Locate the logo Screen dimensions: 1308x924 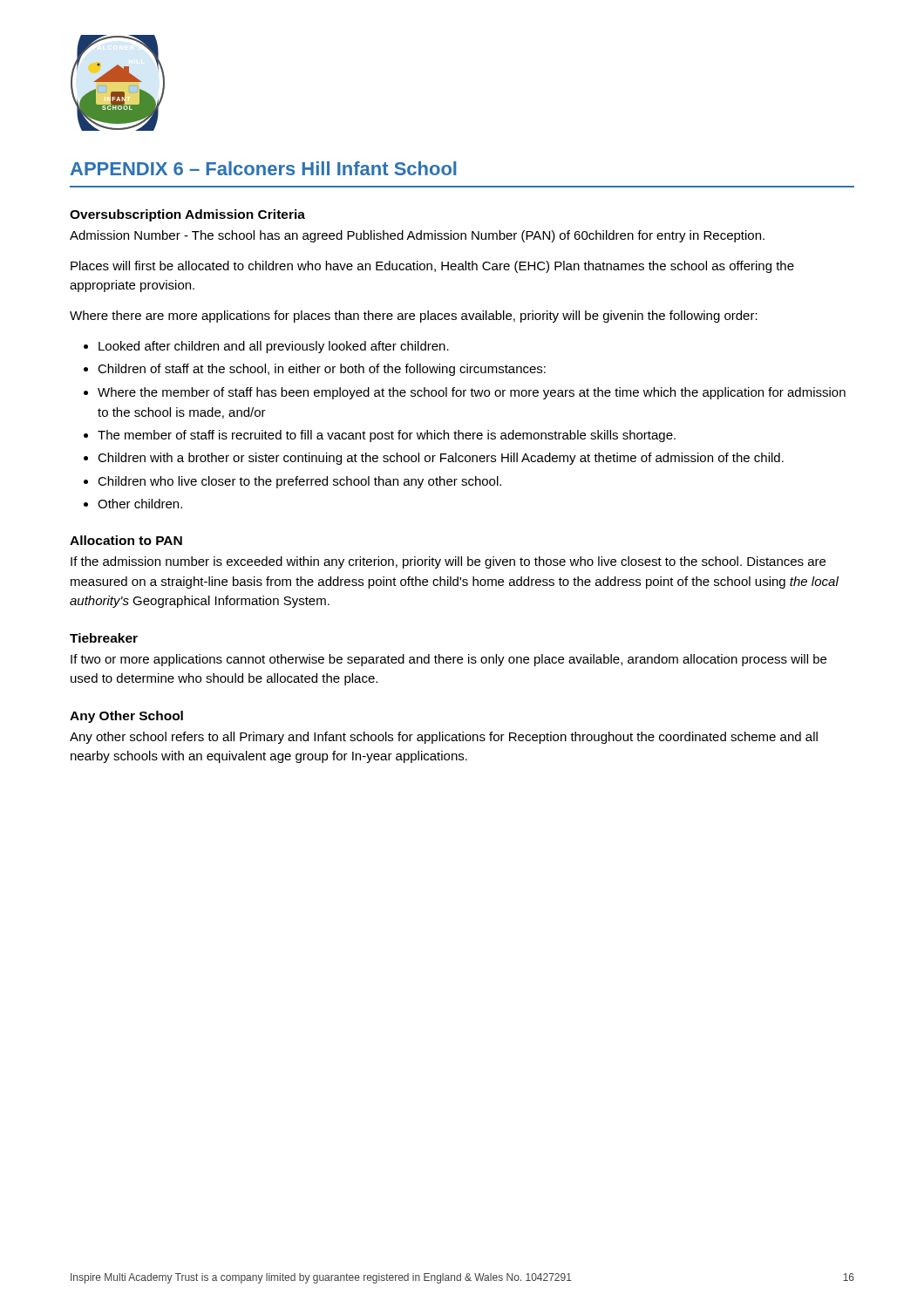coord(462,84)
